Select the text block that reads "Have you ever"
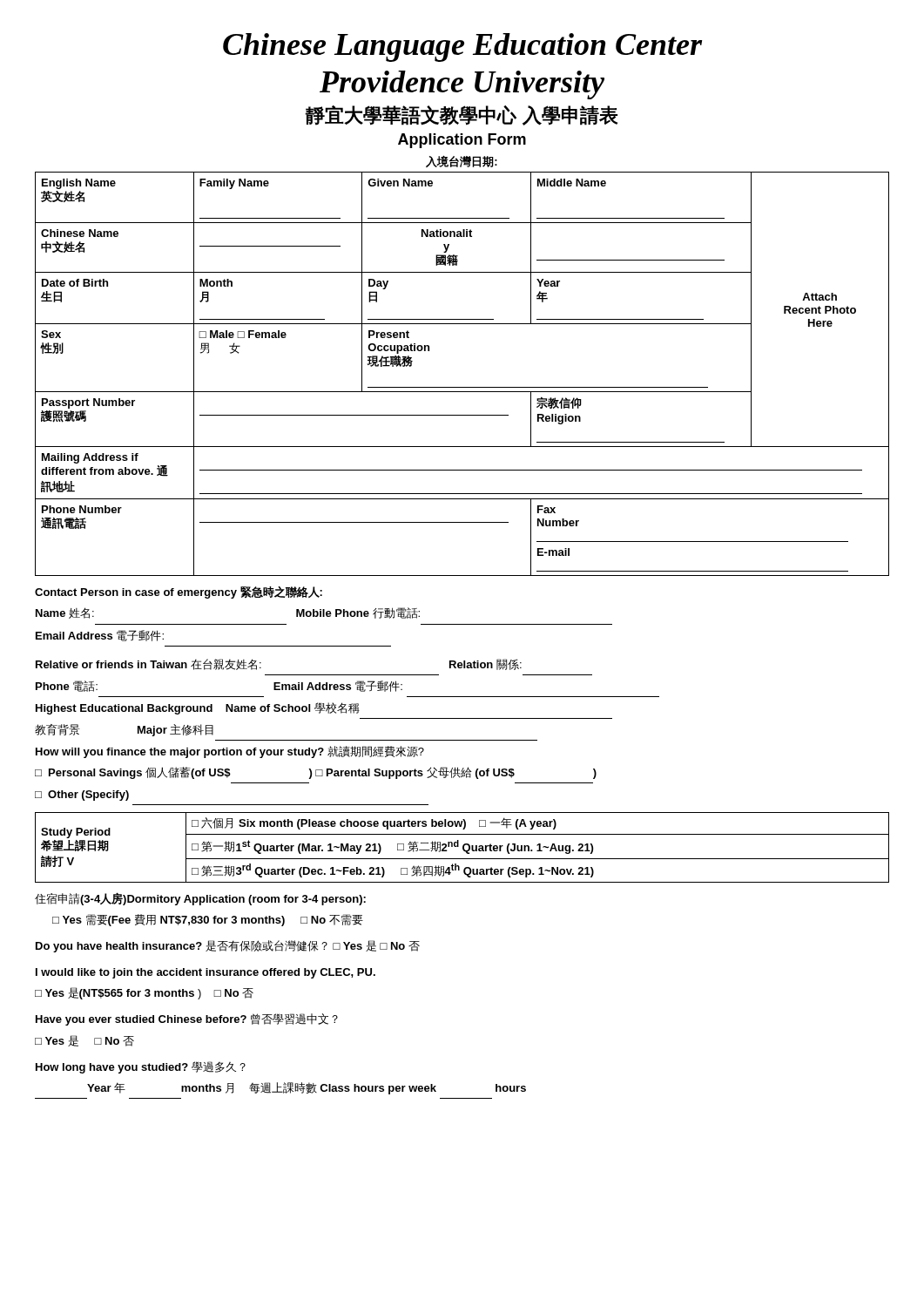Screen dimensions: 1307x924 (187, 1019)
